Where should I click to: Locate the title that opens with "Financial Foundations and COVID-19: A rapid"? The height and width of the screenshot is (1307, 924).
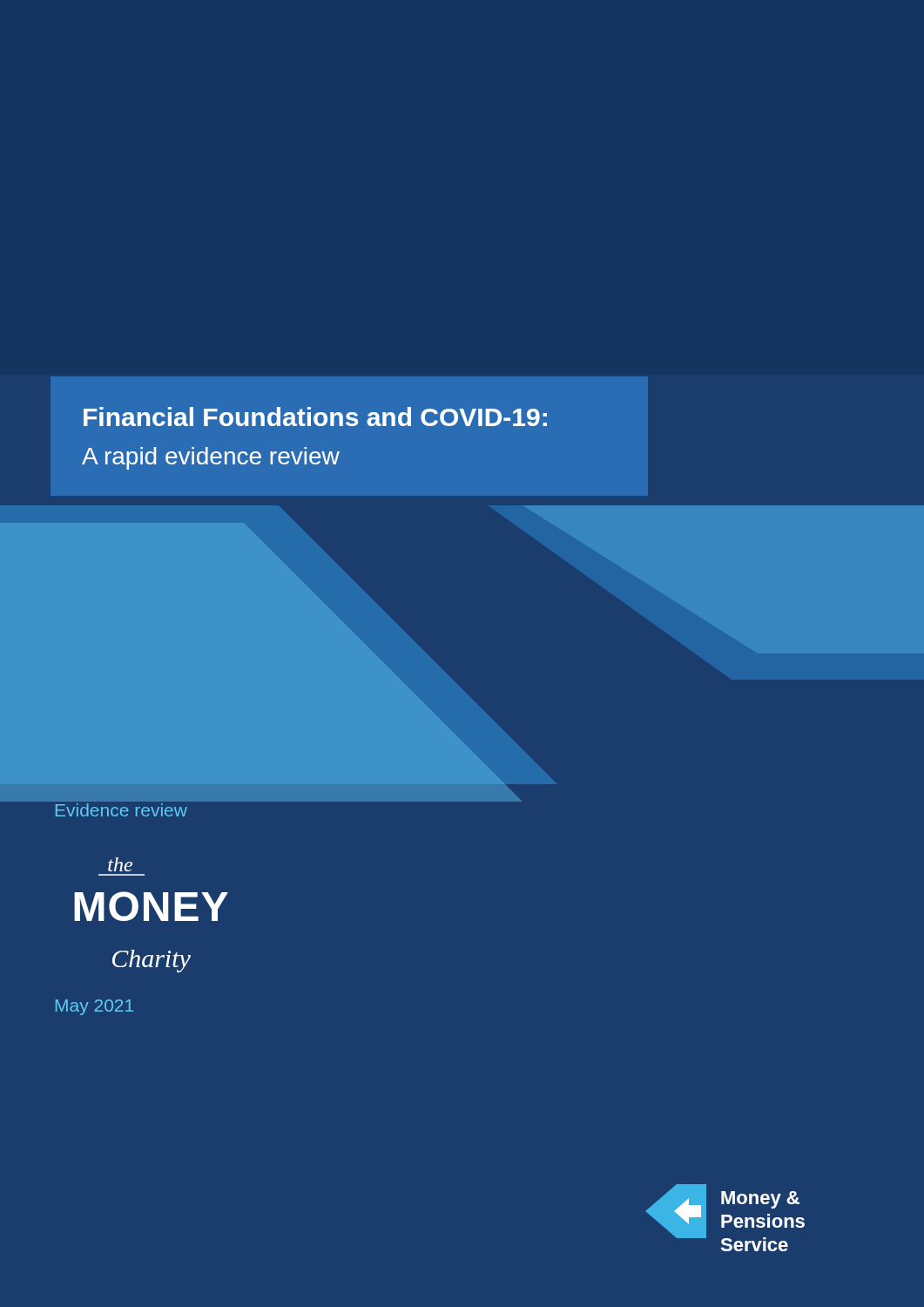point(349,436)
